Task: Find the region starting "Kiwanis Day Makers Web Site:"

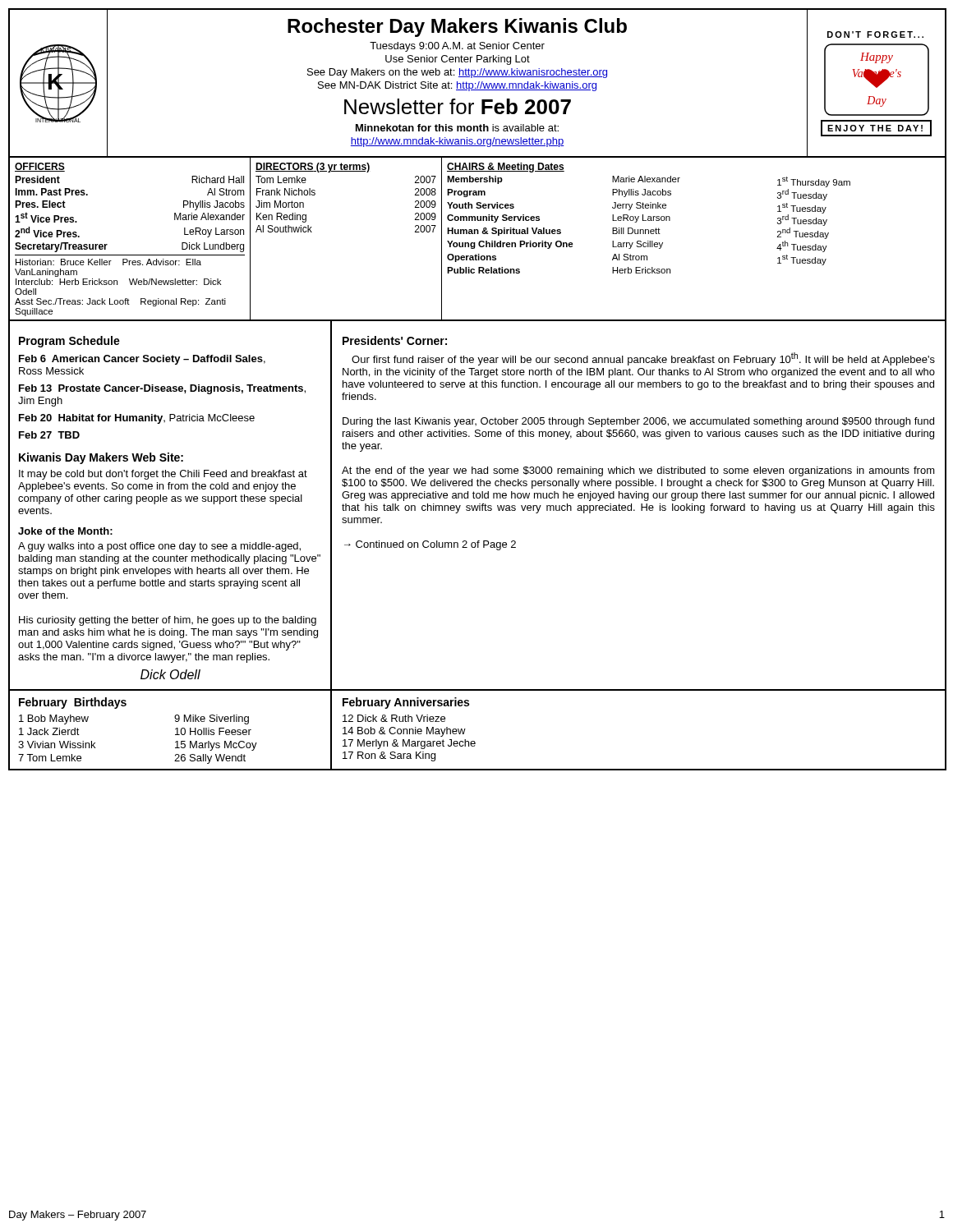Action: (101, 458)
